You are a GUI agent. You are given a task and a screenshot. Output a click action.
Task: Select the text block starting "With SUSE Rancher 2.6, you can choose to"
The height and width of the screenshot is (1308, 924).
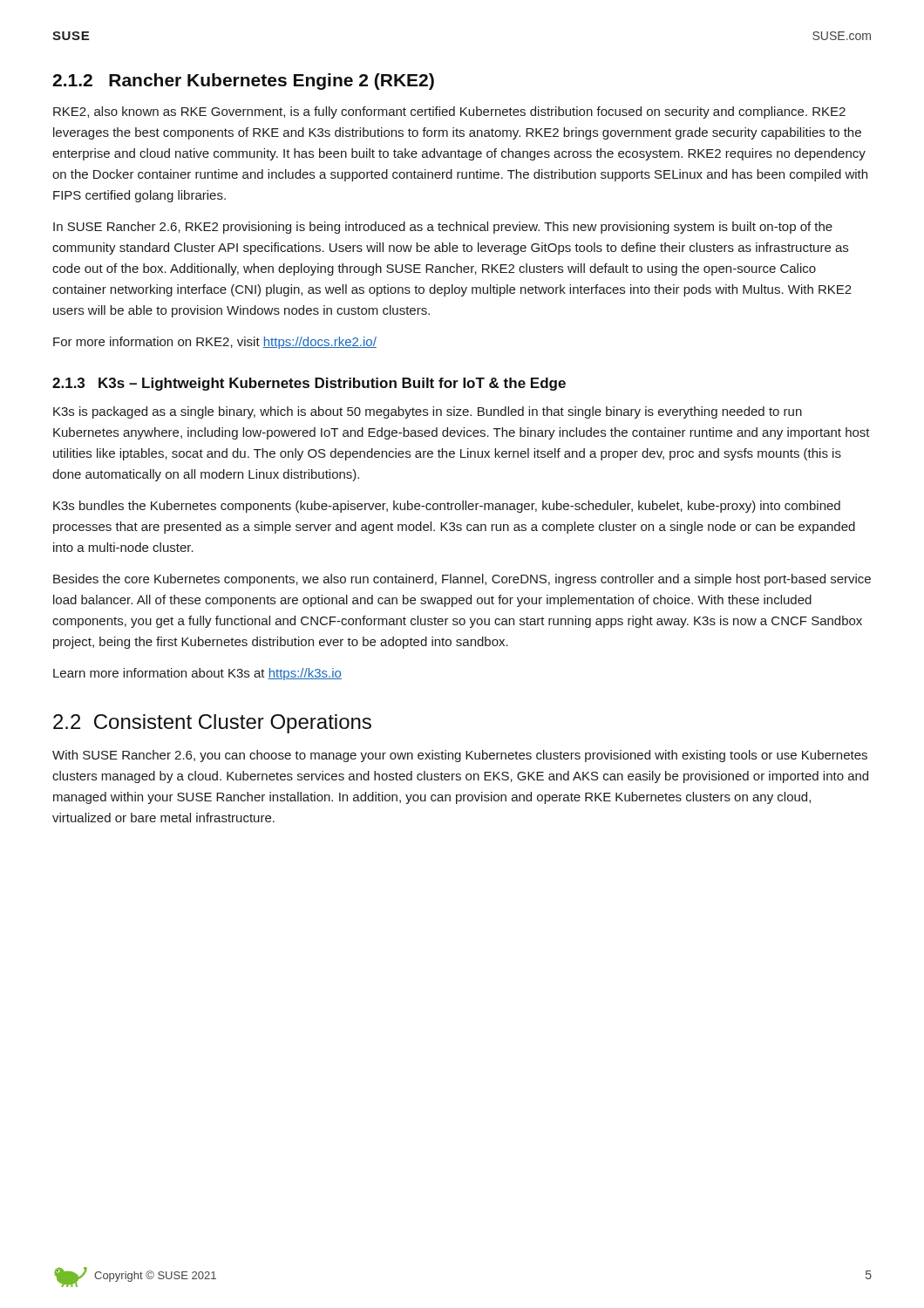462,787
